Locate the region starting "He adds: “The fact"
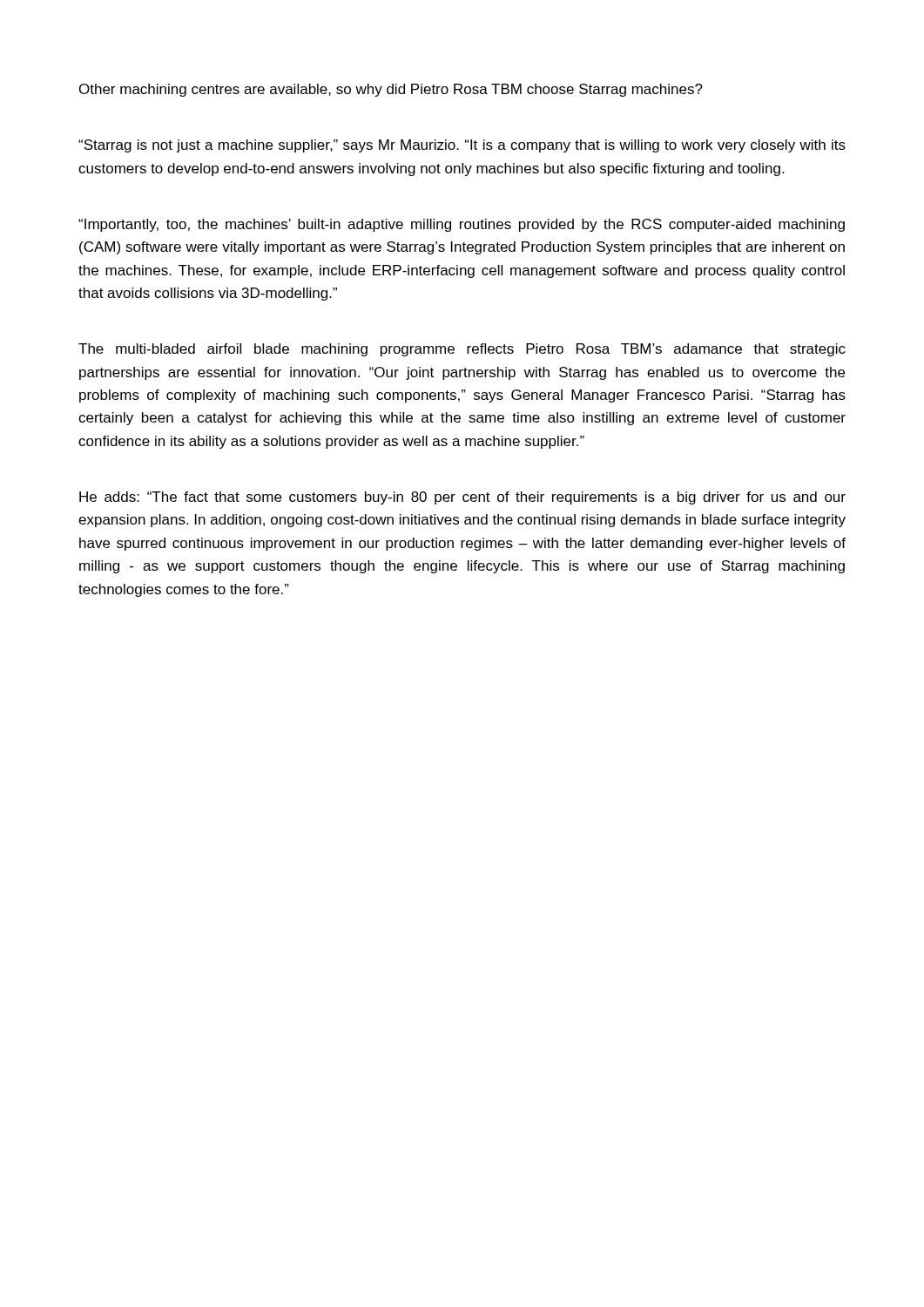924x1307 pixels. [x=462, y=543]
